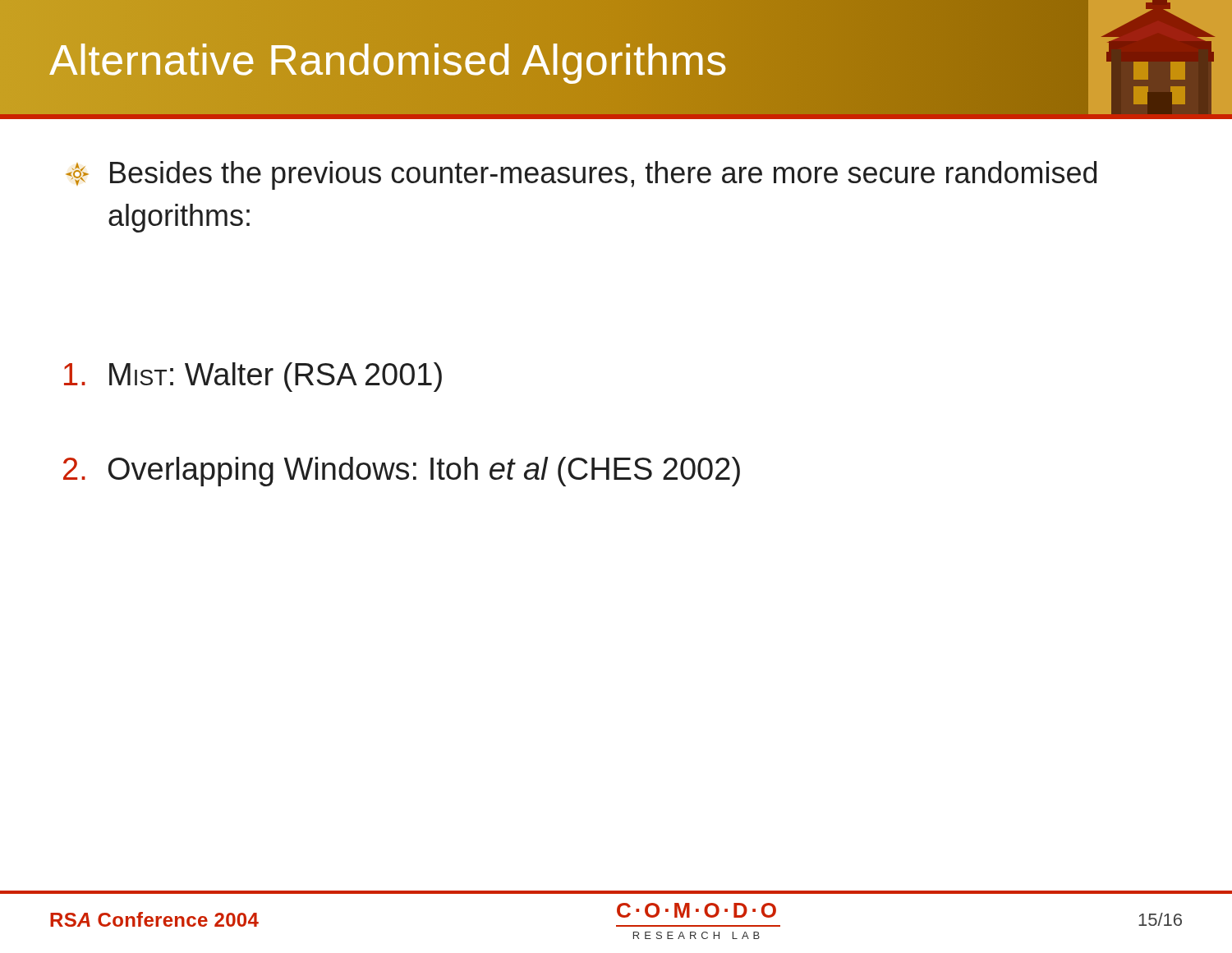Image resolution: width=1232 pixels, height=953 pixels.
Task: Find the block on this page that starts "2. Overlapping Windows: Itoh et al"
Action: coord(402,470)
